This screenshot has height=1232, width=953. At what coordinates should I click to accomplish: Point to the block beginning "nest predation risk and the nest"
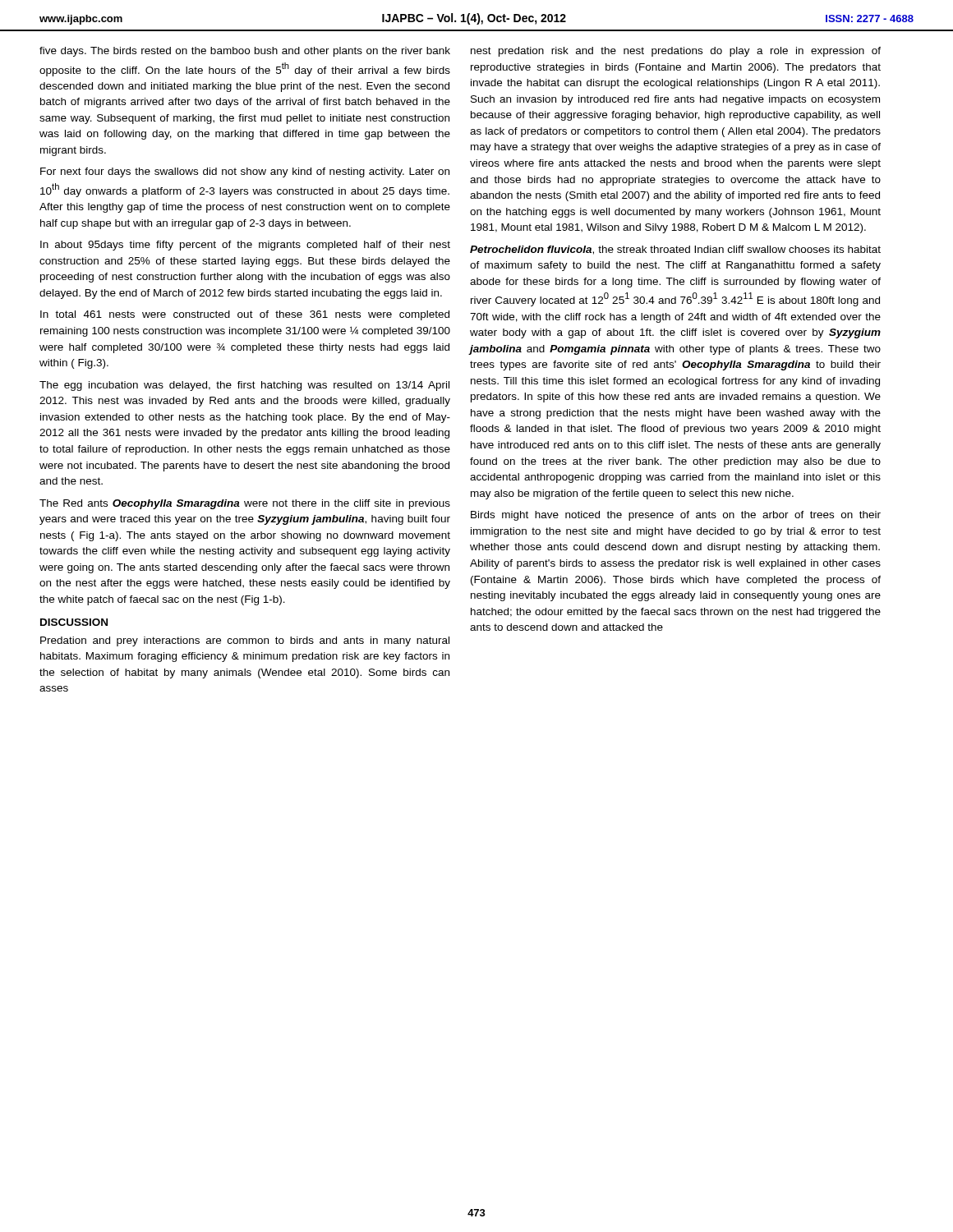pyautogui.click(x=675, y=139)
